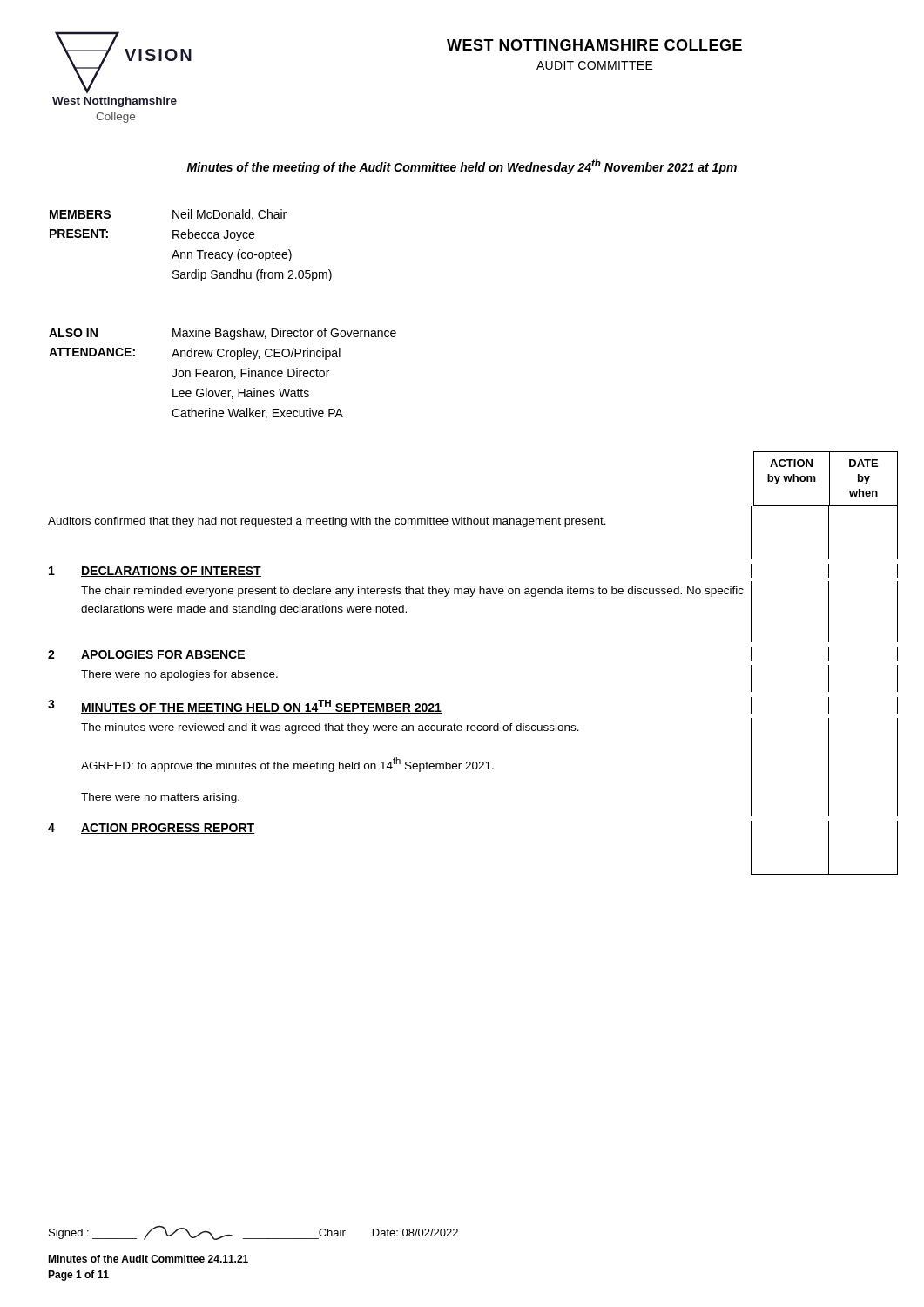Image resolution: width=924 pixels, height=1307 pixels.
Task: Point to the block starting "The chair reminded everyone present to"
Action: pyautogui.click(x=473, y=611)
